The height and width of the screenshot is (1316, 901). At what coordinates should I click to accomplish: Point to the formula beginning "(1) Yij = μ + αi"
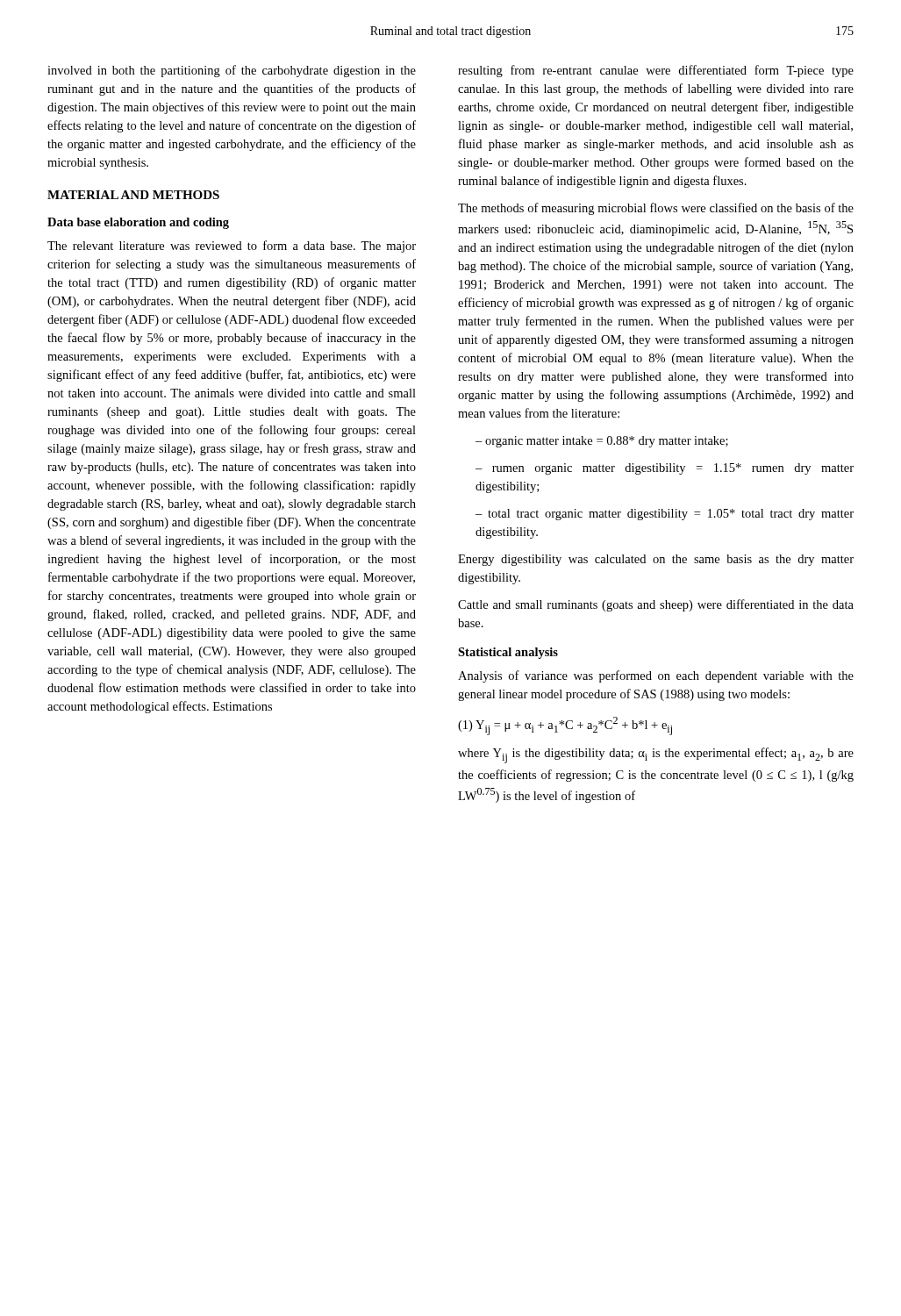[565, 725]
